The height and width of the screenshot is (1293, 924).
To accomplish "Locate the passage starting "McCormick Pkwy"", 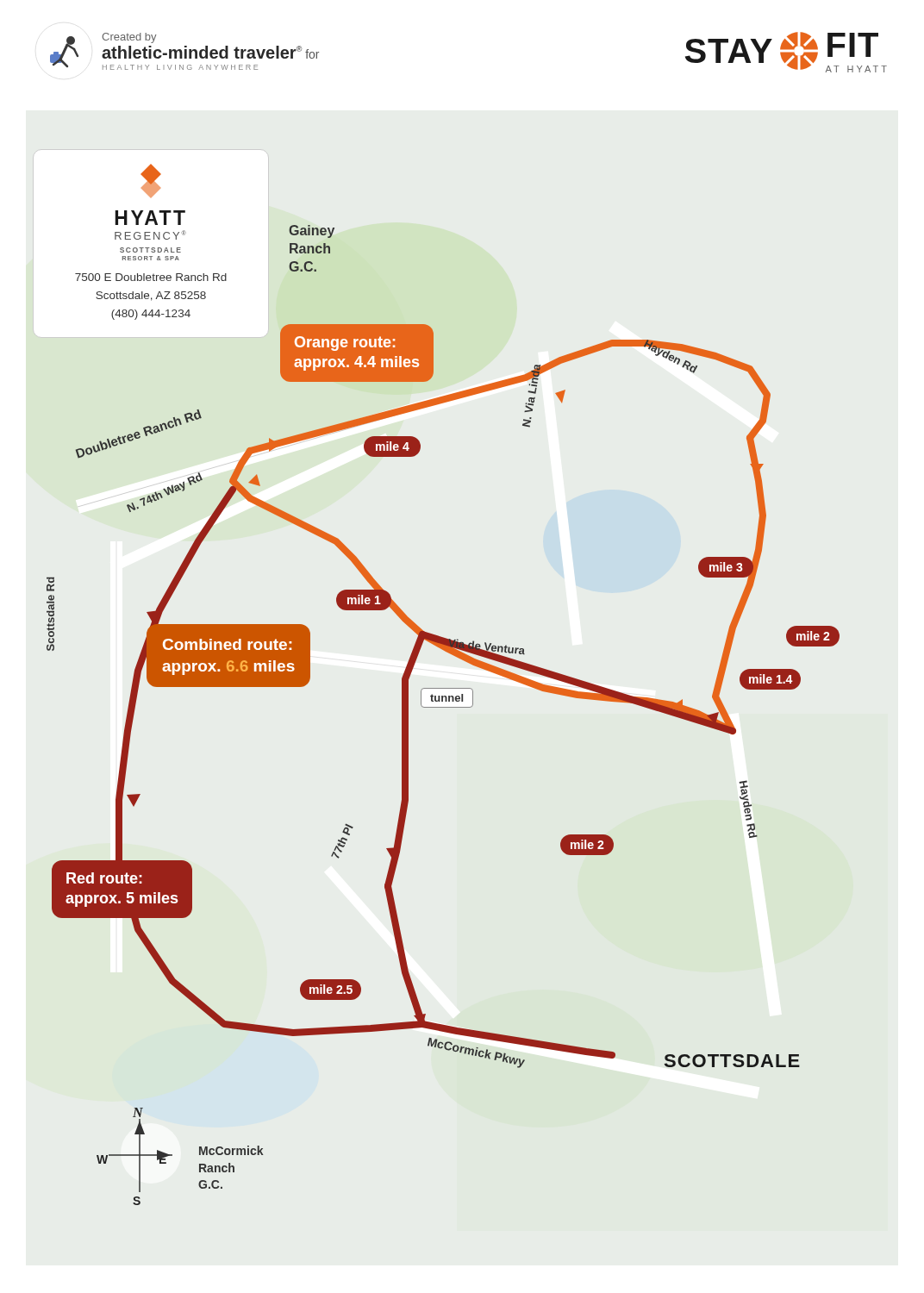I will pyautogui.click(x=476, y=1052).
